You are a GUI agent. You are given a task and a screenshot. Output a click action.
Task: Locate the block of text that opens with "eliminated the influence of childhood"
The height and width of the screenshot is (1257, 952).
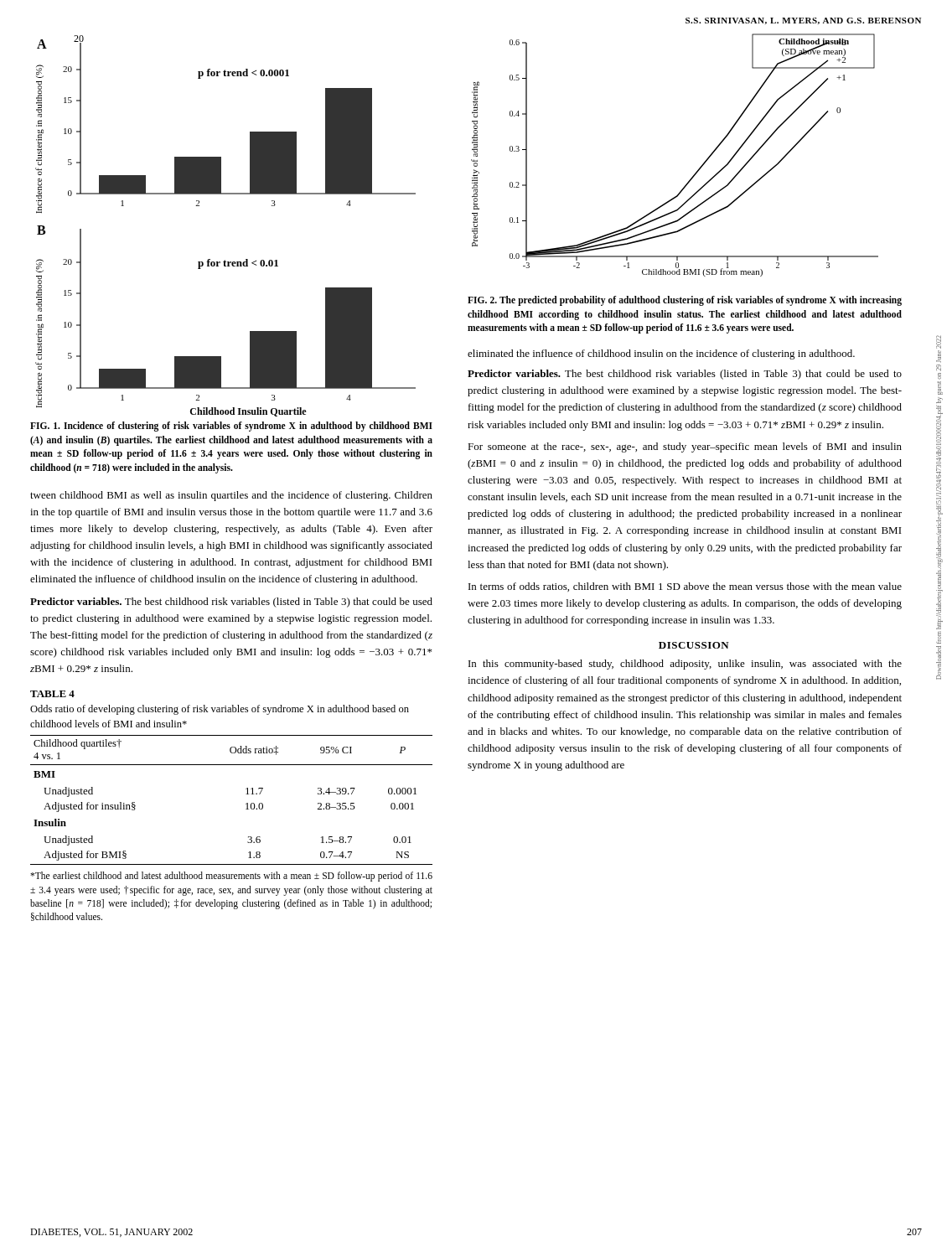point(661,353)
